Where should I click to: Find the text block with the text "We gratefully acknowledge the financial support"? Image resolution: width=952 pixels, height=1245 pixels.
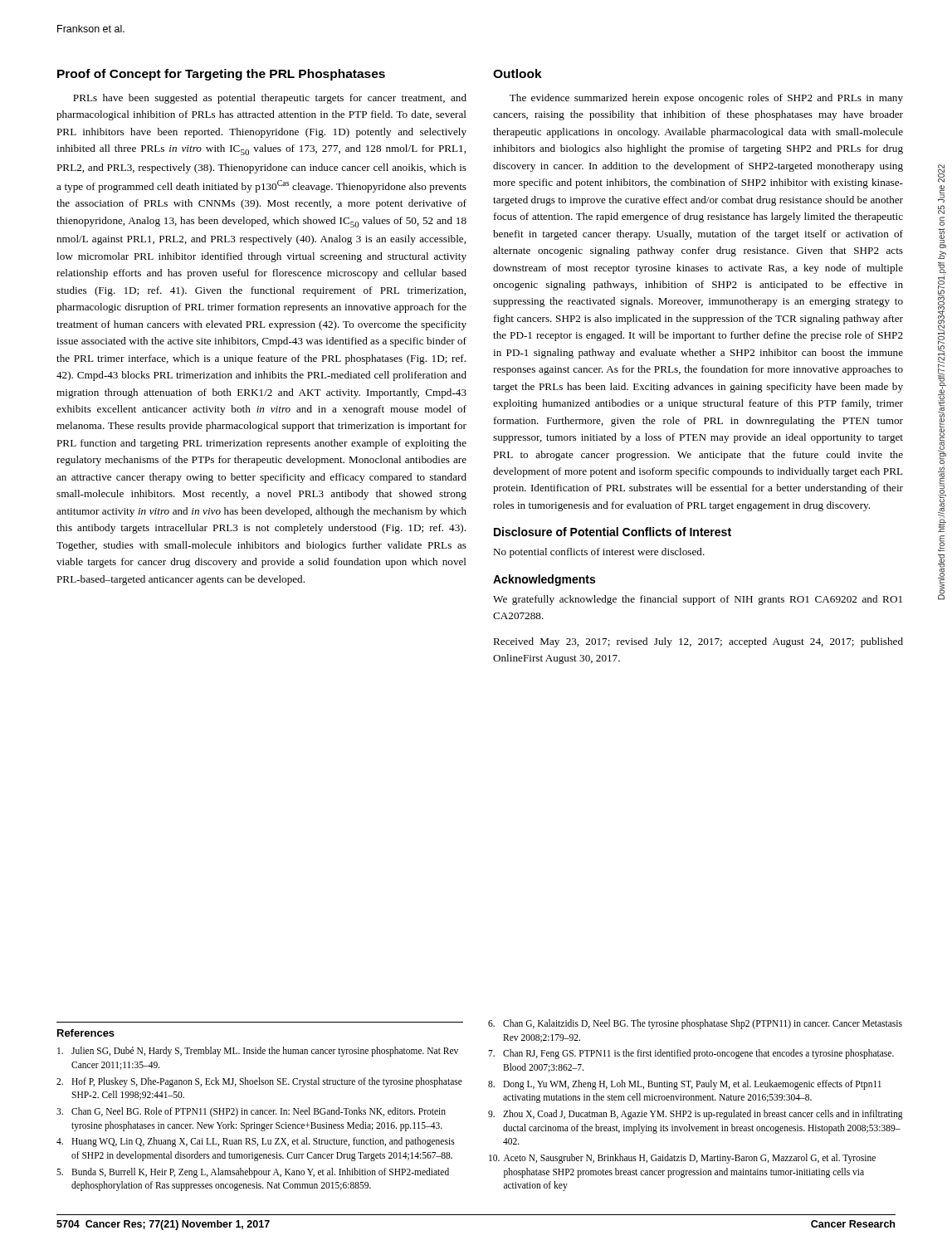(698, 608)
